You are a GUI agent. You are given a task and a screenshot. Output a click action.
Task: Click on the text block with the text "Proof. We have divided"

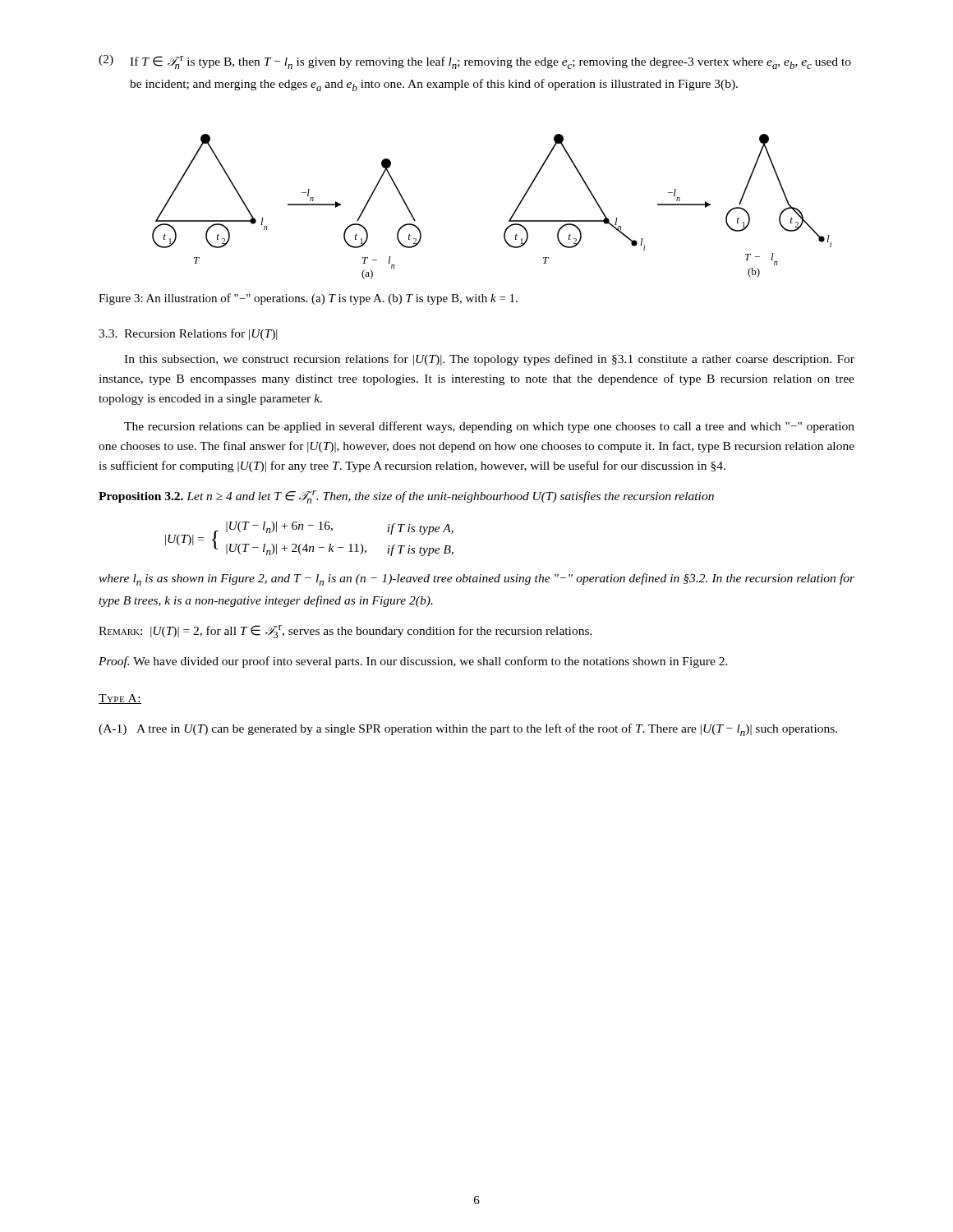pyautogui.click(x=413, y=661)
